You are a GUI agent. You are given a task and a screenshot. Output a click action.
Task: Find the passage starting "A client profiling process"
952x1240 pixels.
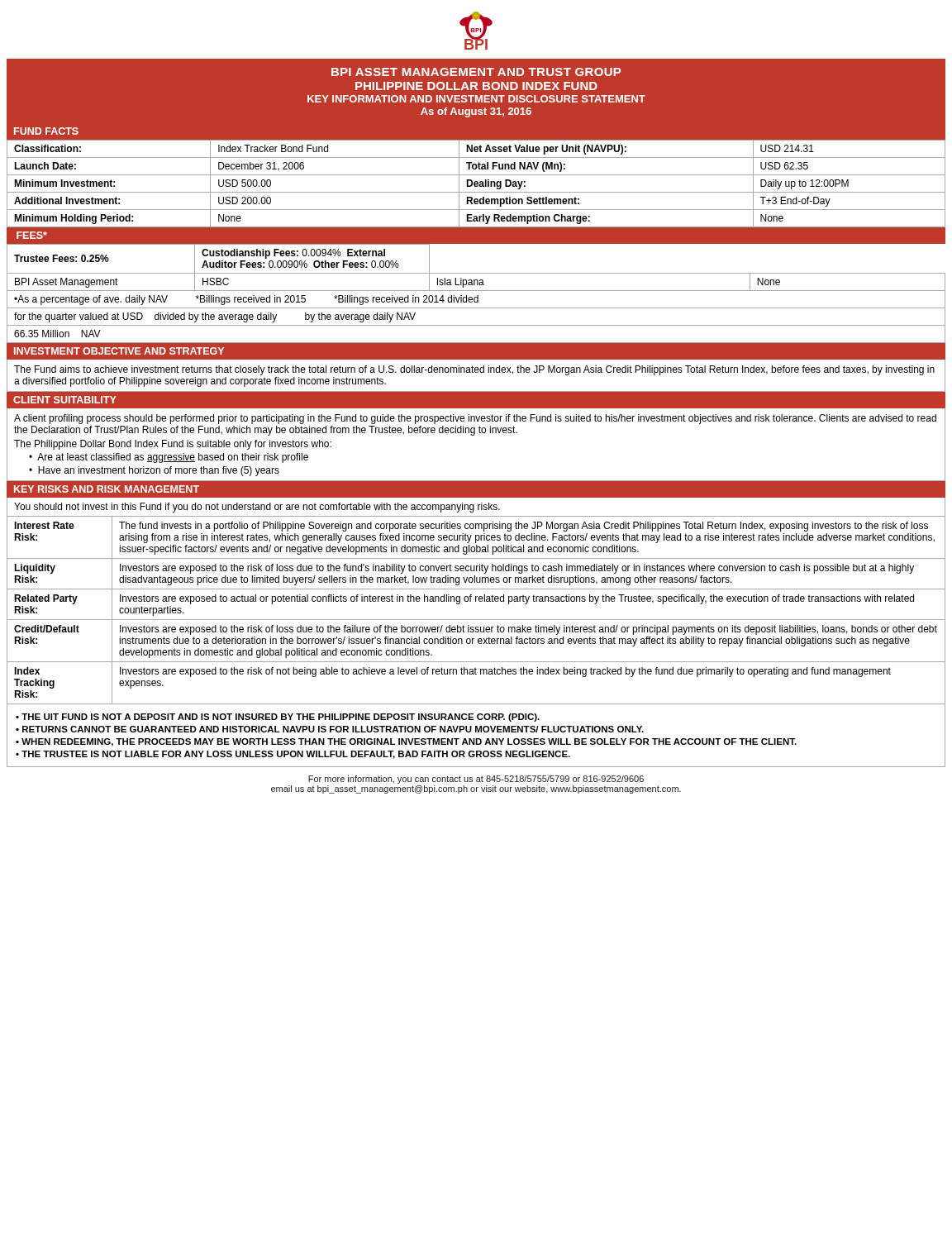(x=475, y=424)
